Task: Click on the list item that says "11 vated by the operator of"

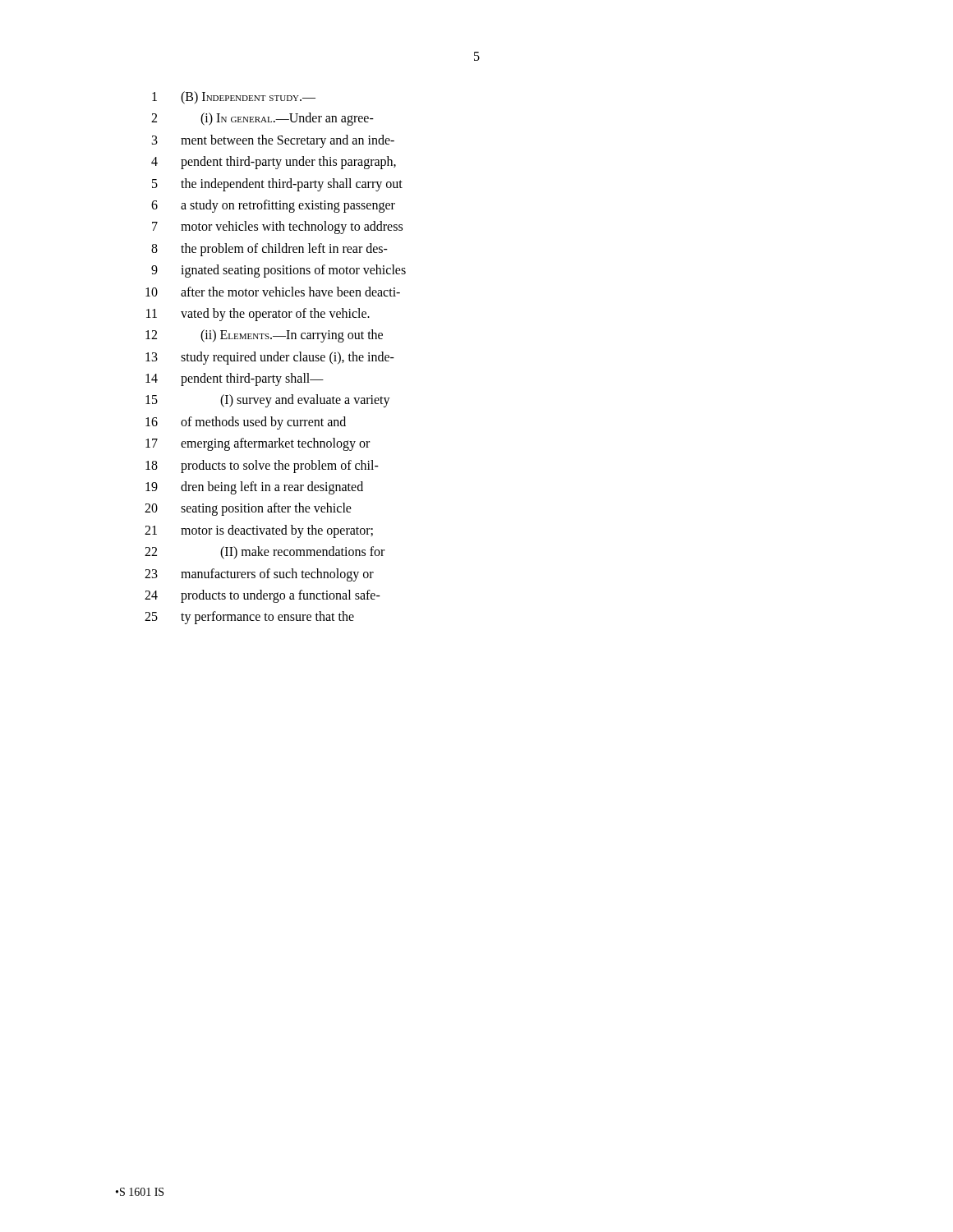Action: click(x=258, y=315)
